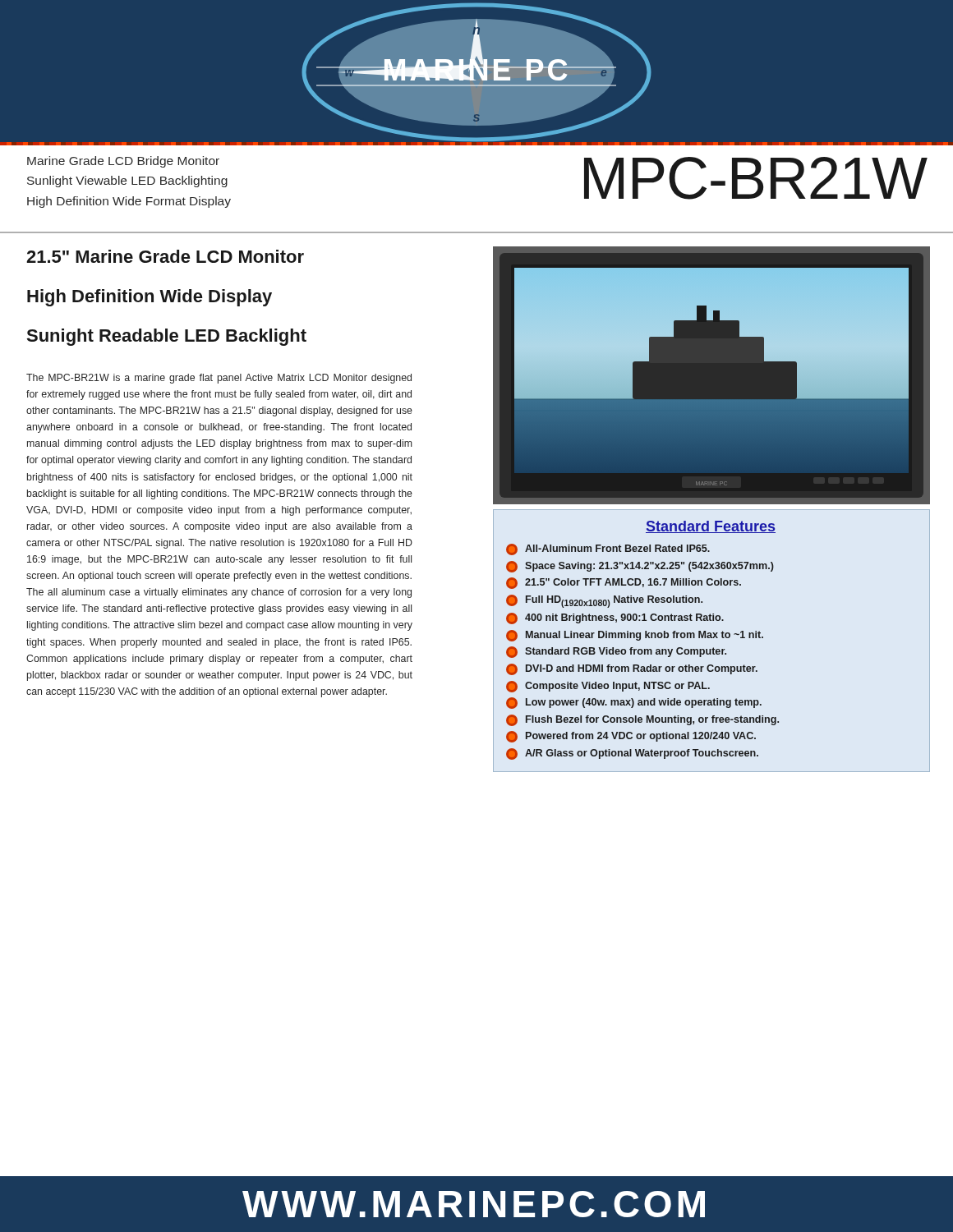Point to the block beginning "All-Aluminum Front Bezel Rated"

tap(608, 549)
